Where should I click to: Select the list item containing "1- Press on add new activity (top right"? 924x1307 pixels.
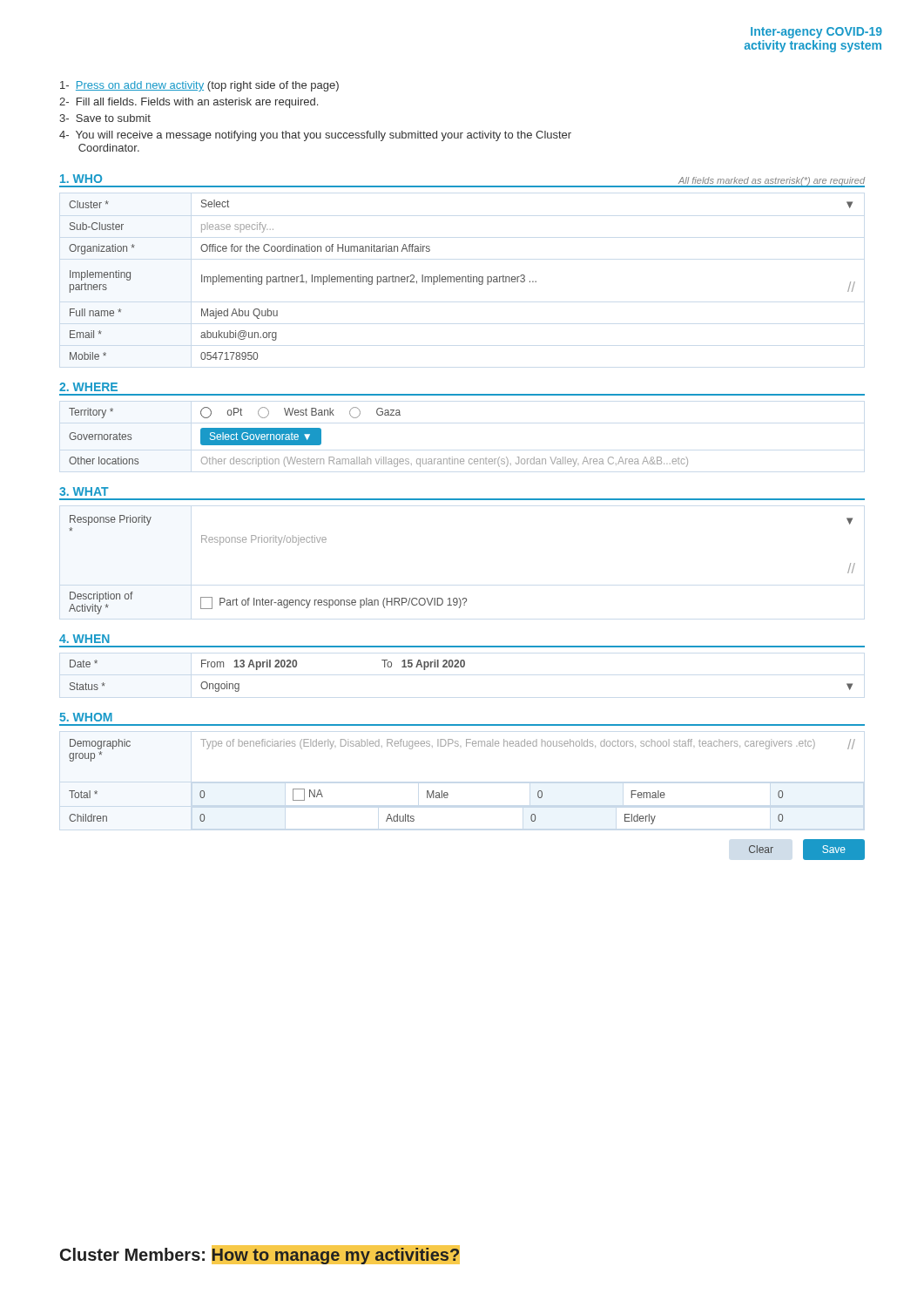[x=199, y=85]
